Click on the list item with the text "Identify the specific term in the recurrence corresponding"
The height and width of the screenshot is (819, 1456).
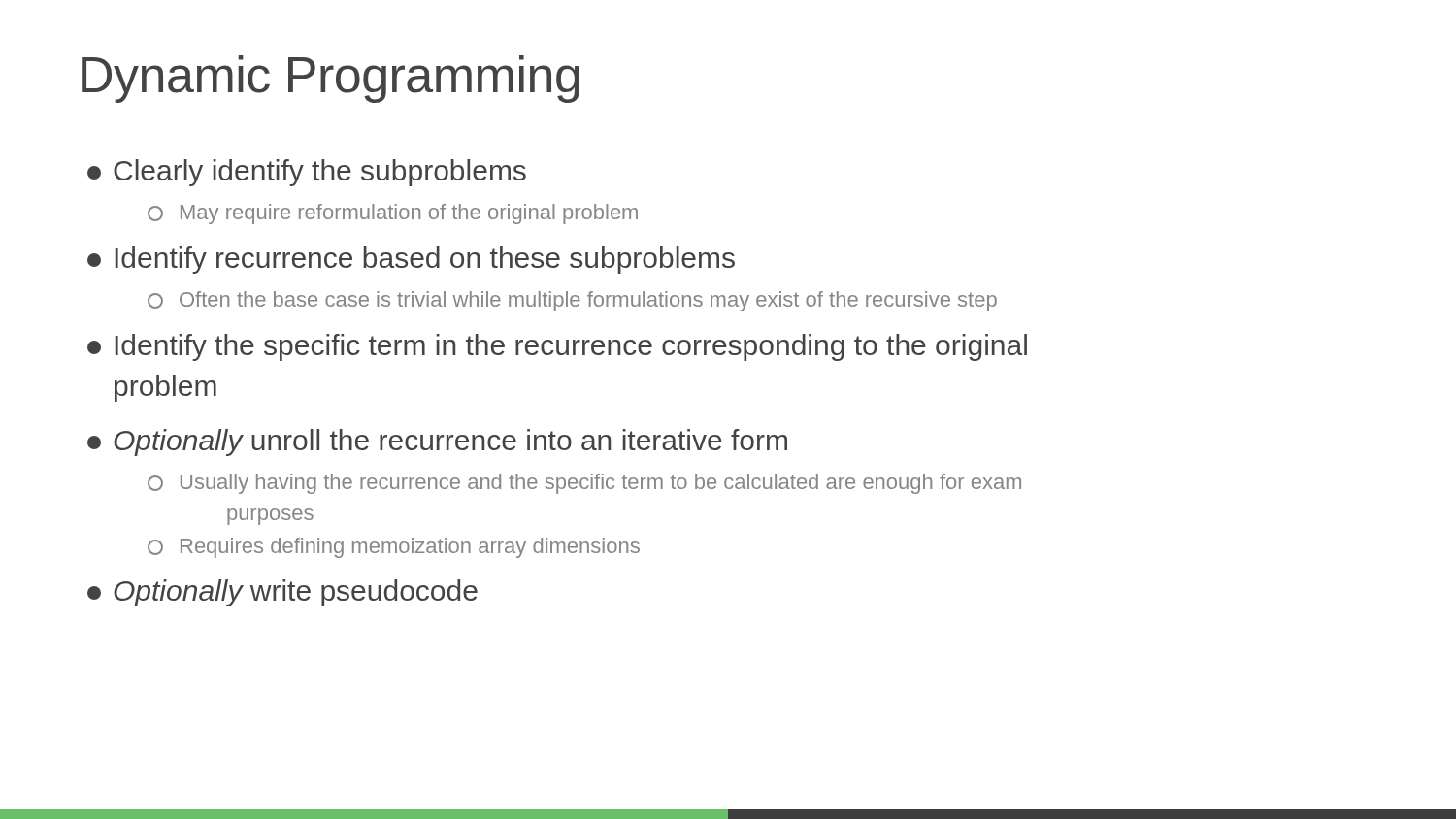tap(728, 366)
